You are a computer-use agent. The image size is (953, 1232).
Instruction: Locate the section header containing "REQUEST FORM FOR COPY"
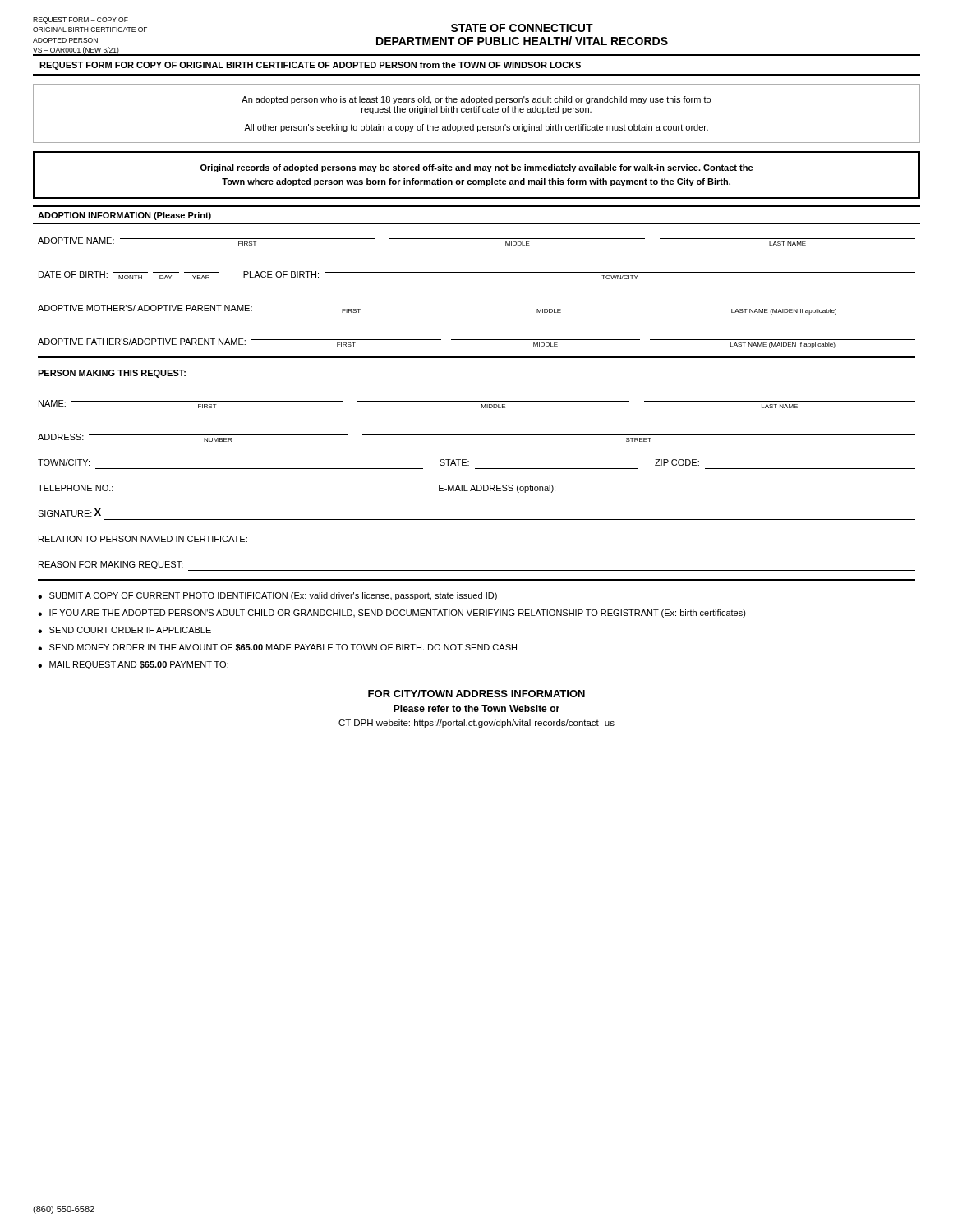click(x=310, y=65)
